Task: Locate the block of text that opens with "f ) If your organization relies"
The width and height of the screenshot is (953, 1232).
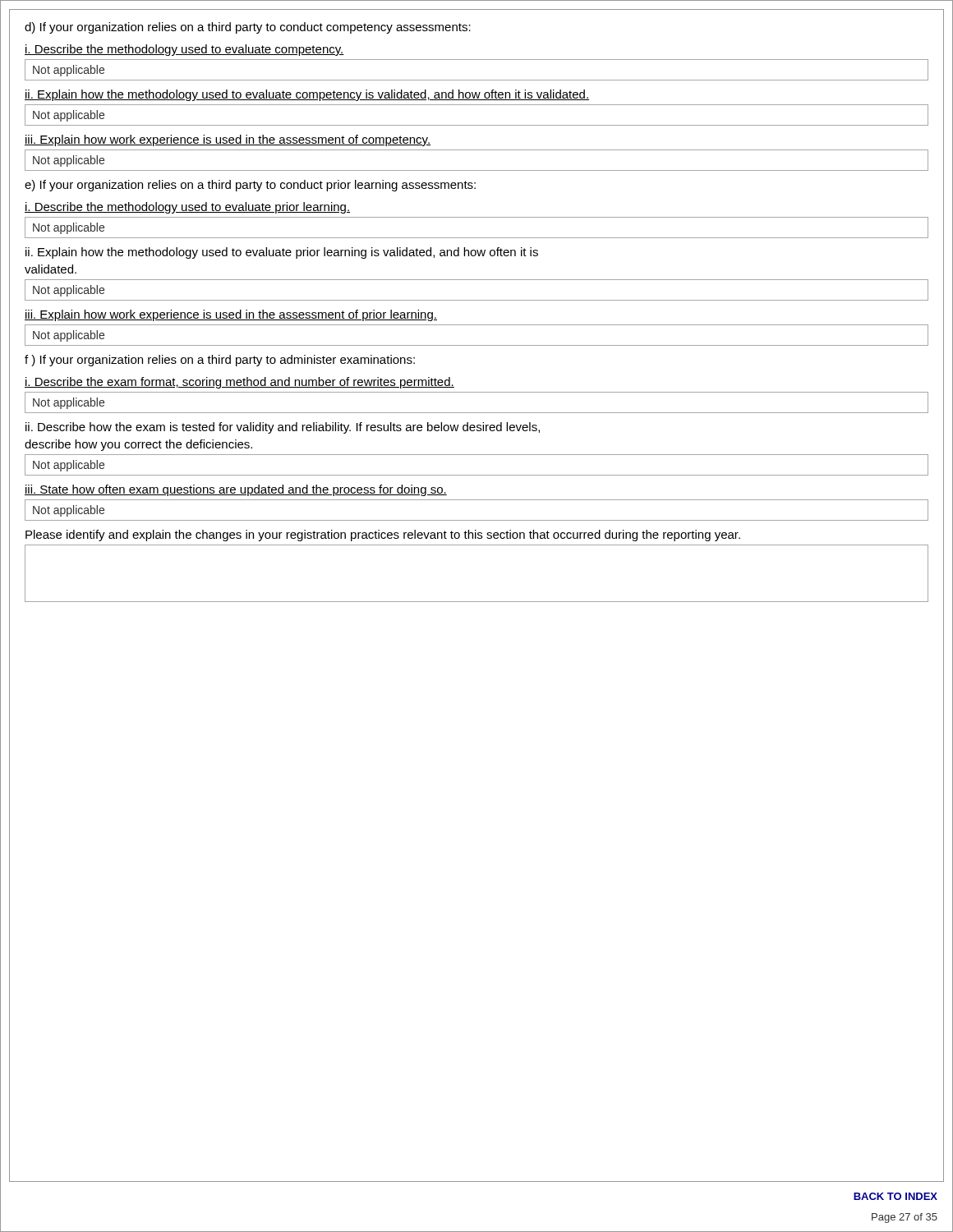Action: tap(220, 361)
